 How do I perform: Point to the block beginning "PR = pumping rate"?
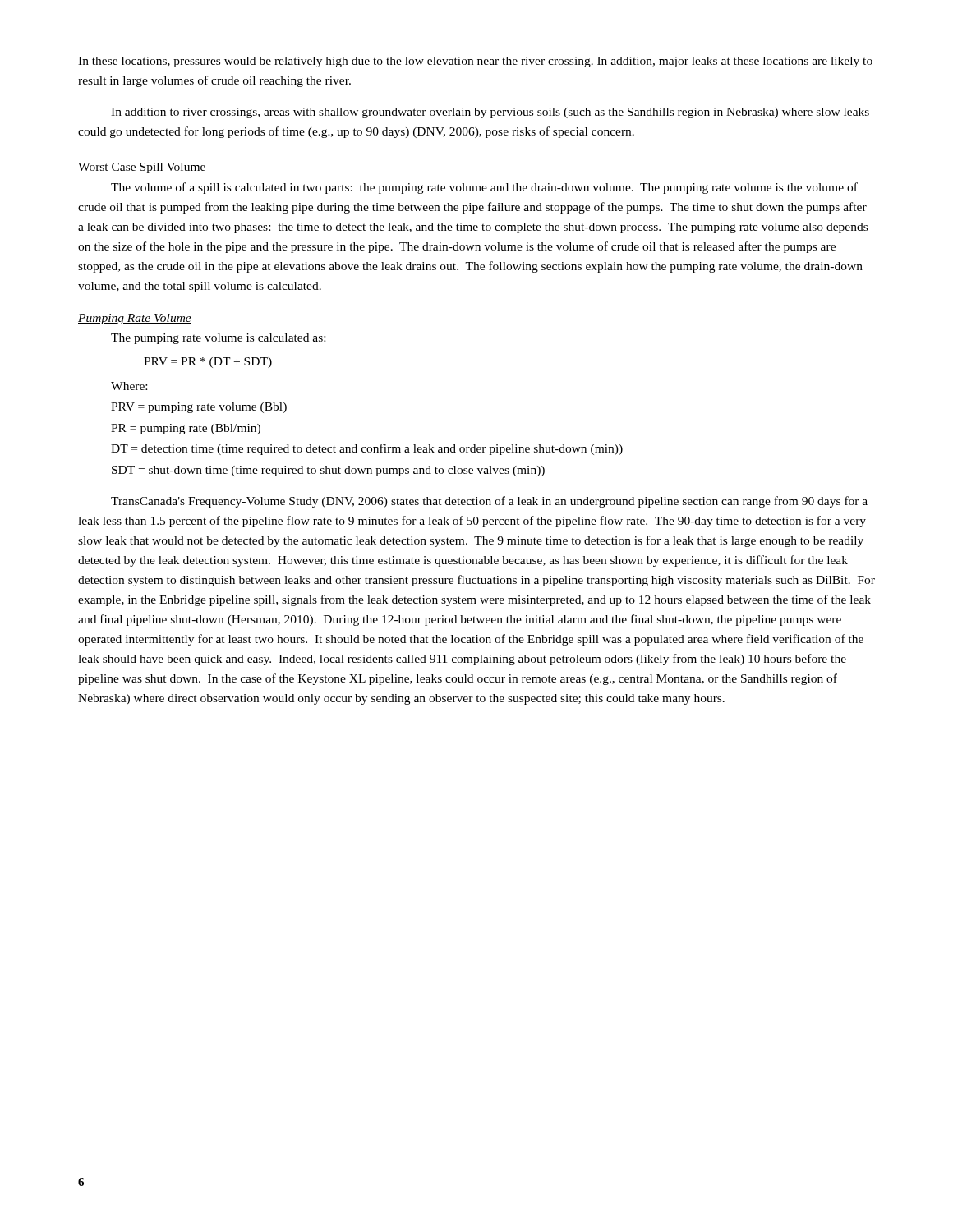(x=186, y=427)
